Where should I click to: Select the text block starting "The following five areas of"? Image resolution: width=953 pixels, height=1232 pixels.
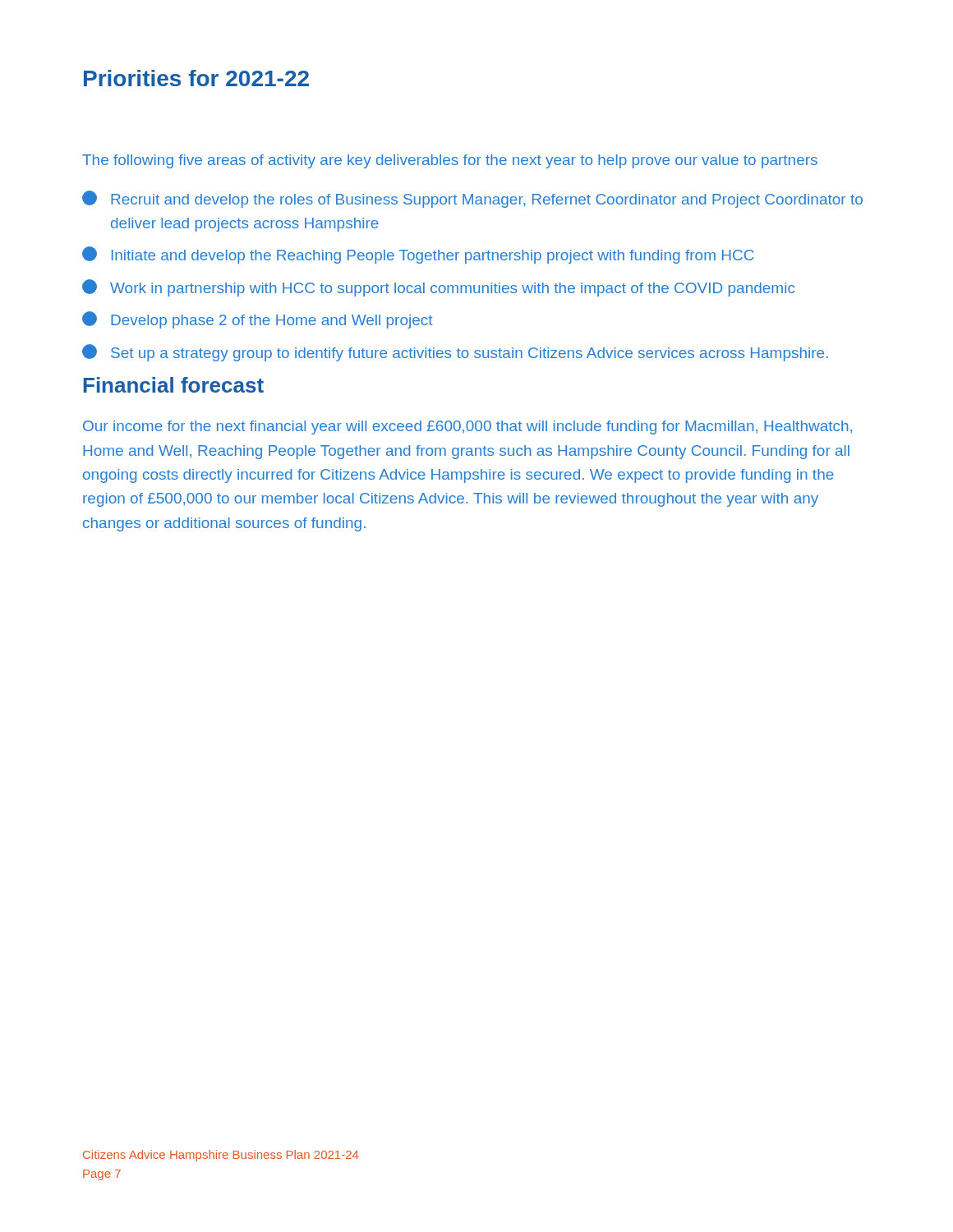click(476, 160)
